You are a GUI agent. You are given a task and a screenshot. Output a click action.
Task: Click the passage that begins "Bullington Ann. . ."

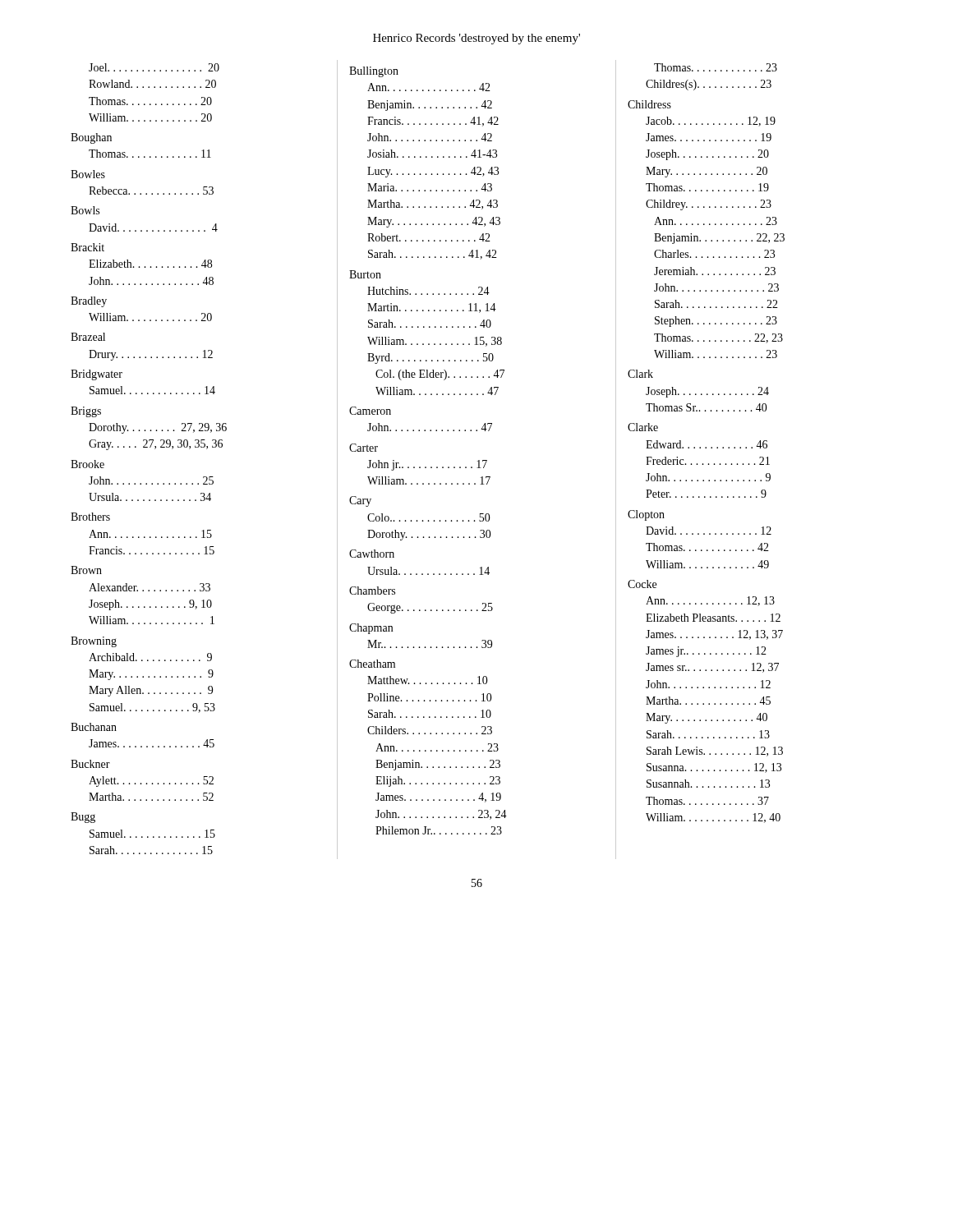coord(476,451)
